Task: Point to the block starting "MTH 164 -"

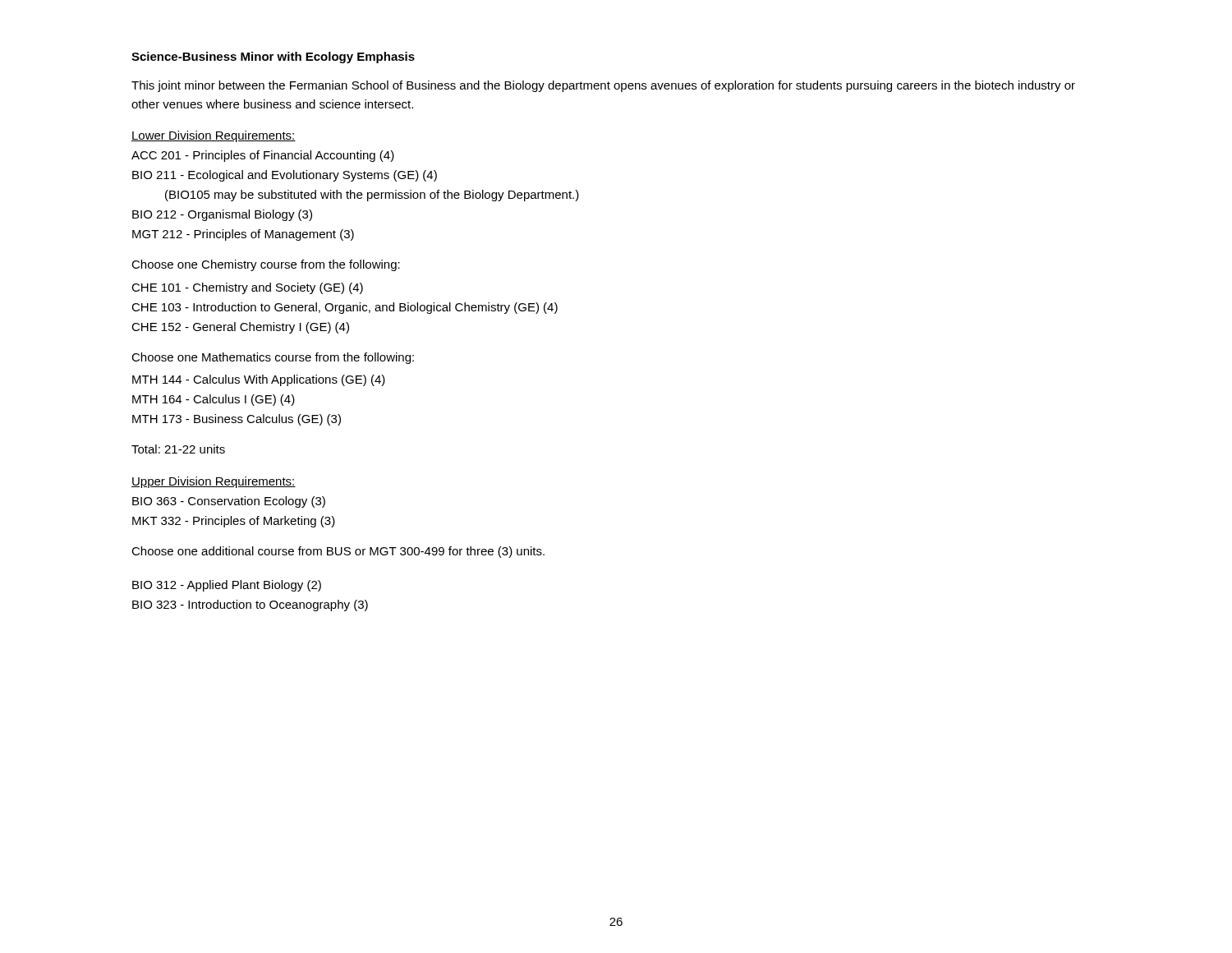Action: tap(213, 399)
